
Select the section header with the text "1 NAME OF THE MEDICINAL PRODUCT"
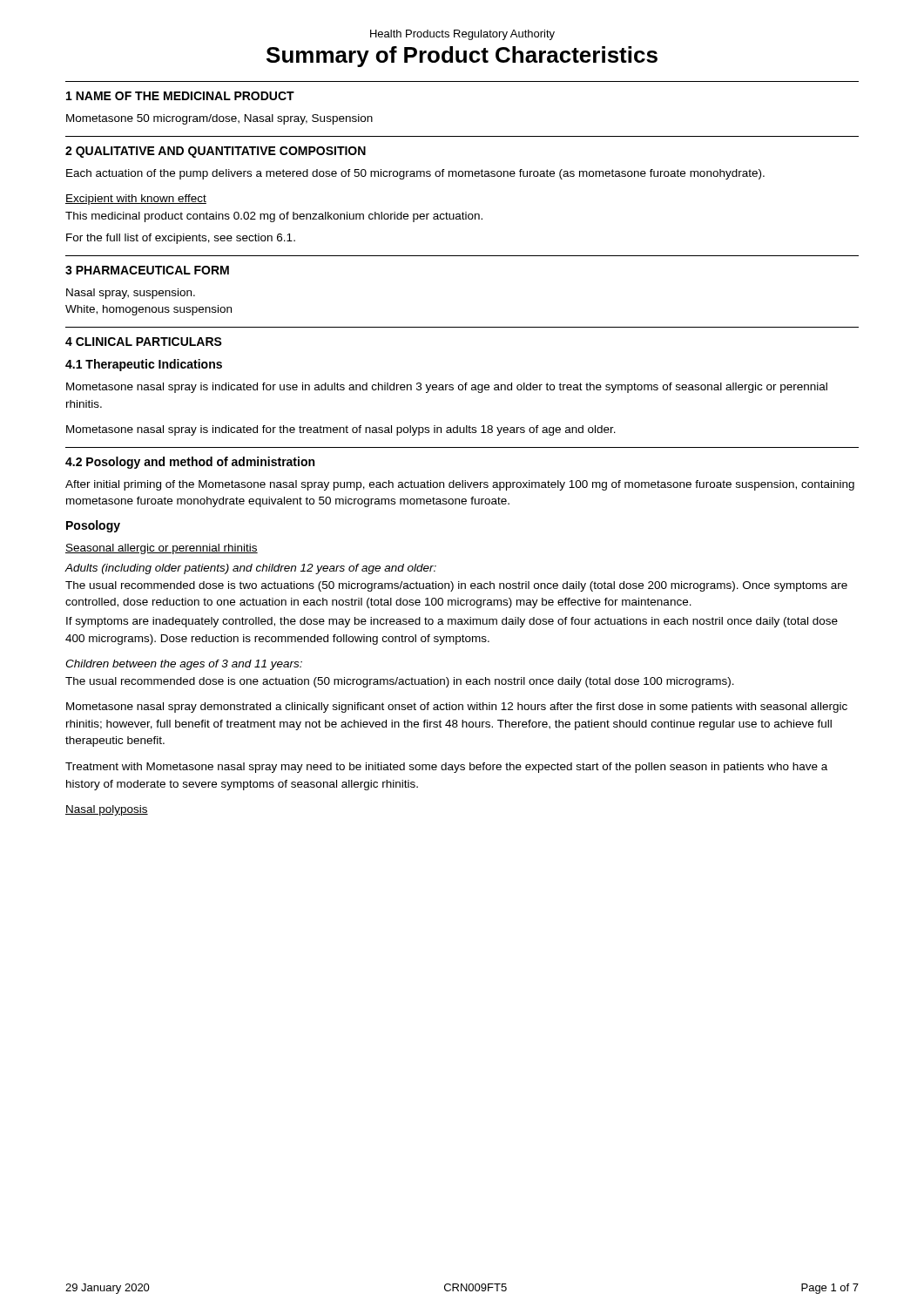[x=180, y=96]
